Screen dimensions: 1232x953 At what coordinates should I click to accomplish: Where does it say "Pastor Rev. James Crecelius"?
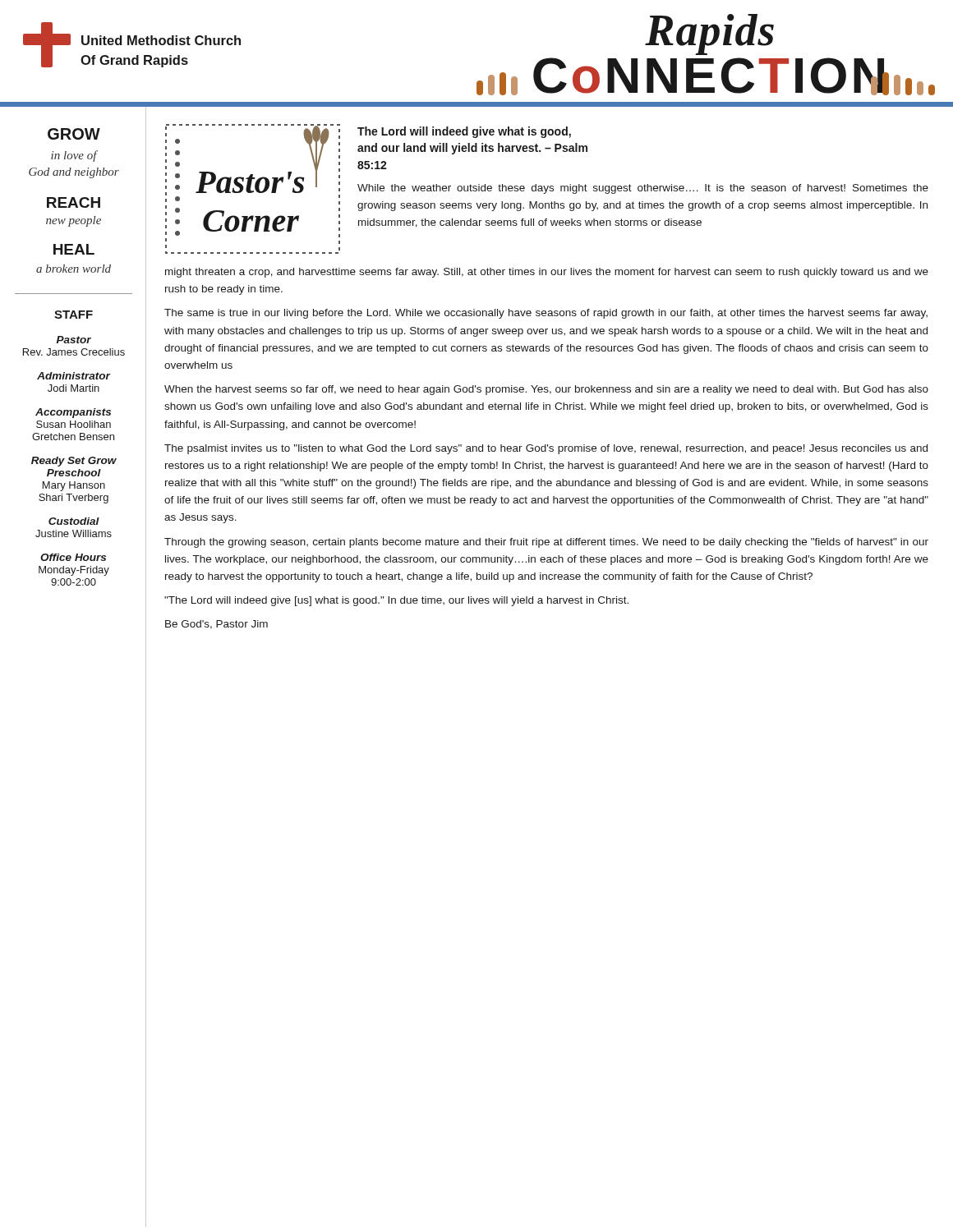coord(74,346)
